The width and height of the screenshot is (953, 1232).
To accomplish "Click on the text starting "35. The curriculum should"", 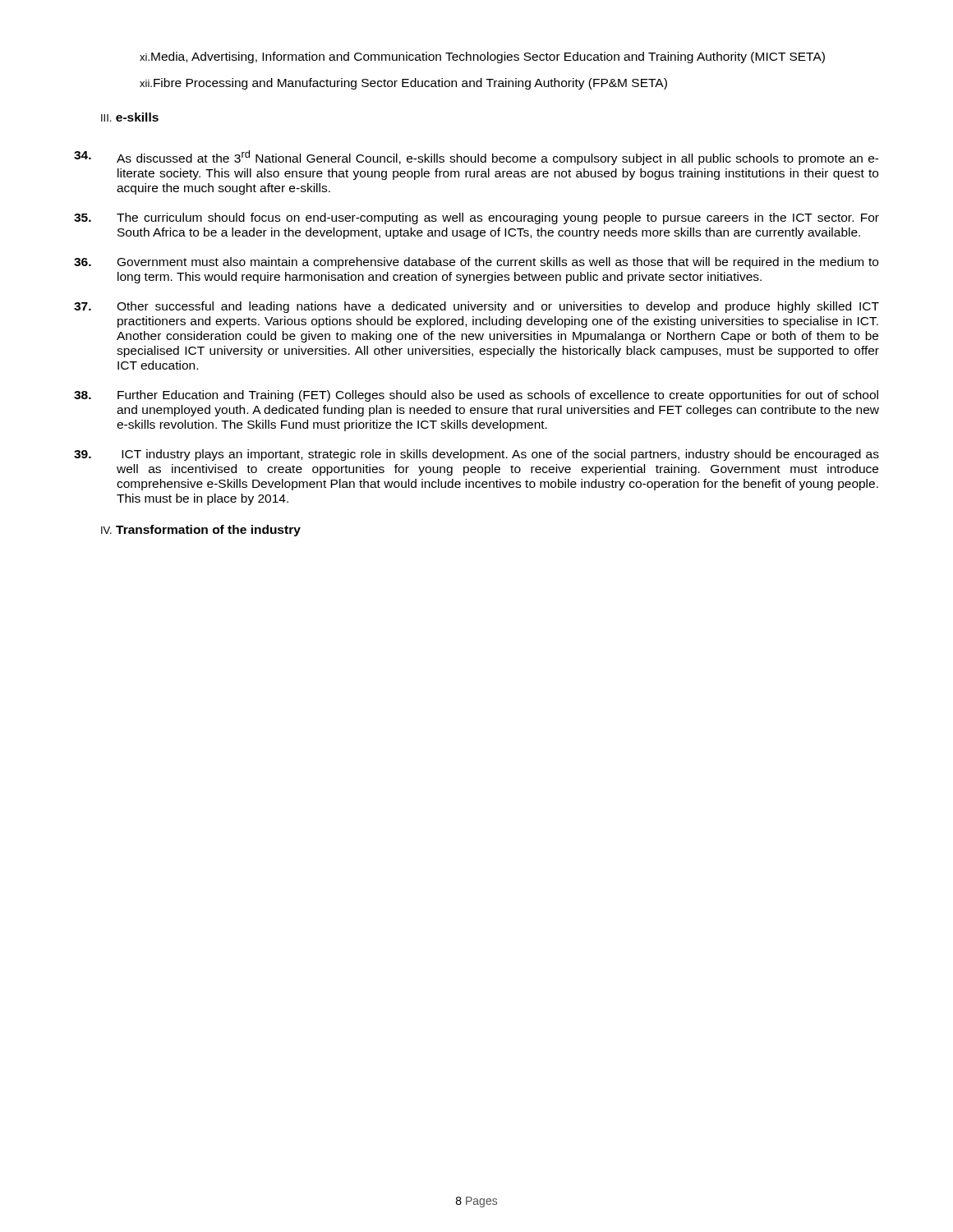I will 476,225.
